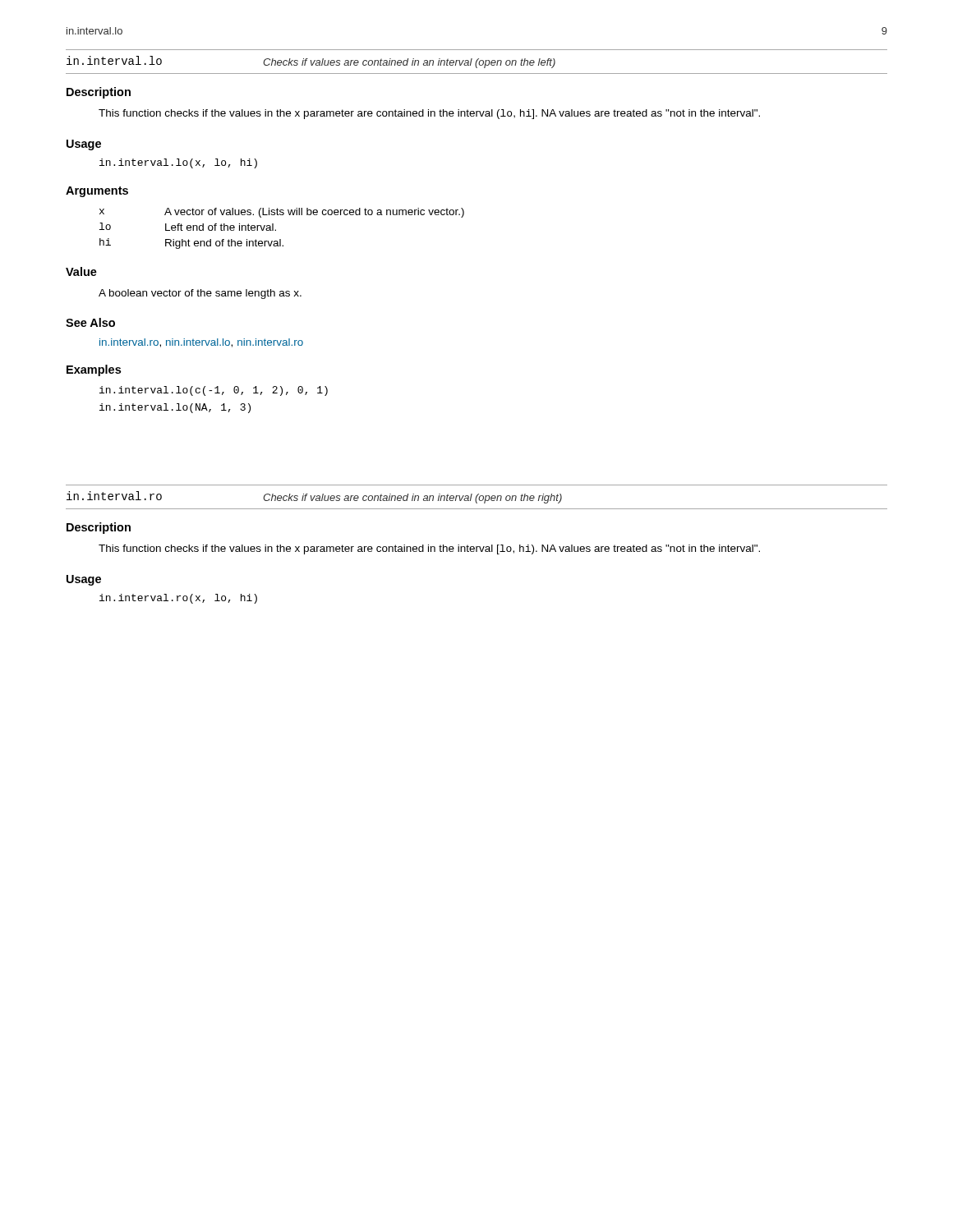Locate the table with the text "Left end of"
The height and width of the screenshot is (1232, 953).
476,227
